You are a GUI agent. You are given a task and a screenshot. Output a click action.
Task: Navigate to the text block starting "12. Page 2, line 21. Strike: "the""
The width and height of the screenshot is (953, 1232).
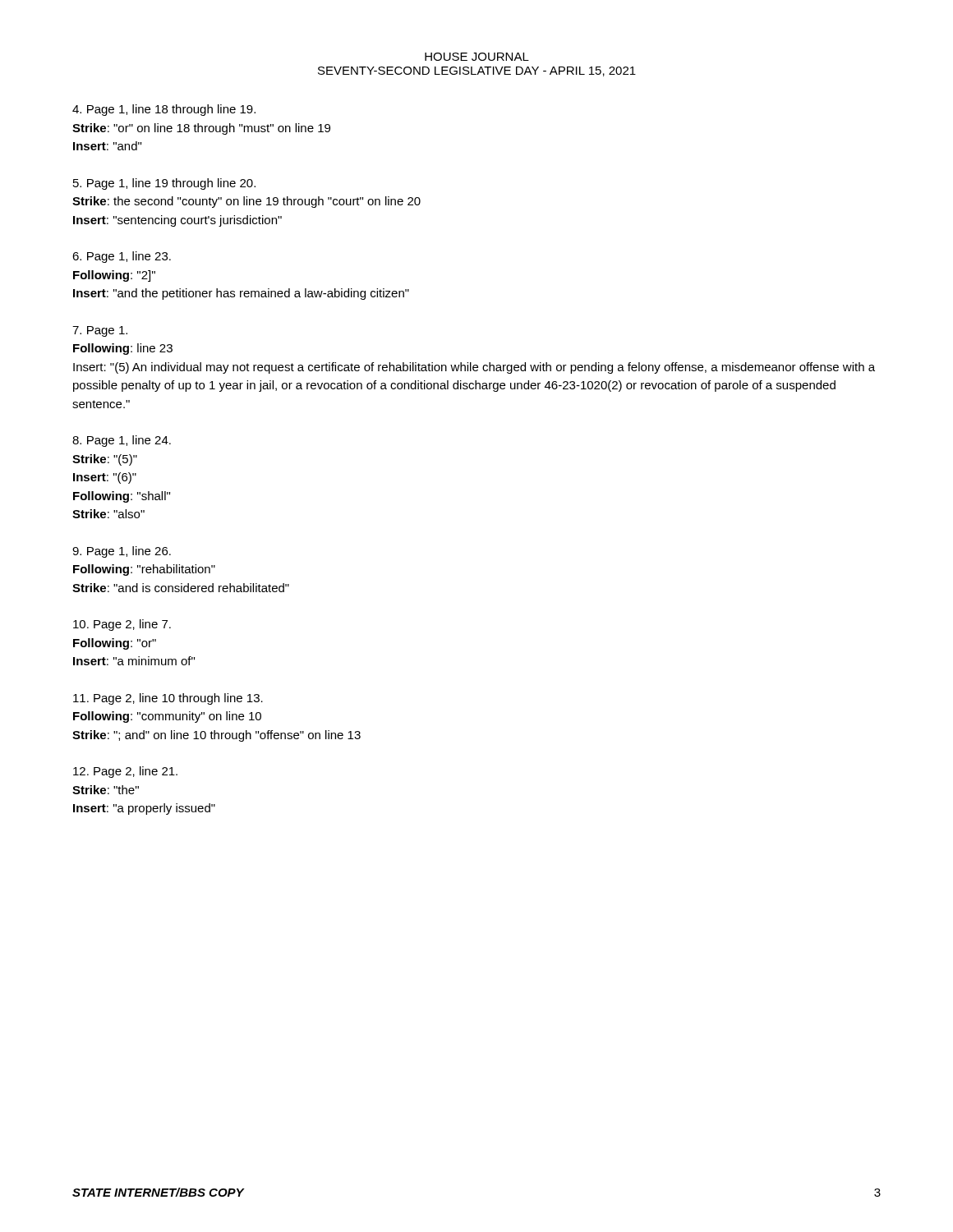click(125, 772)
